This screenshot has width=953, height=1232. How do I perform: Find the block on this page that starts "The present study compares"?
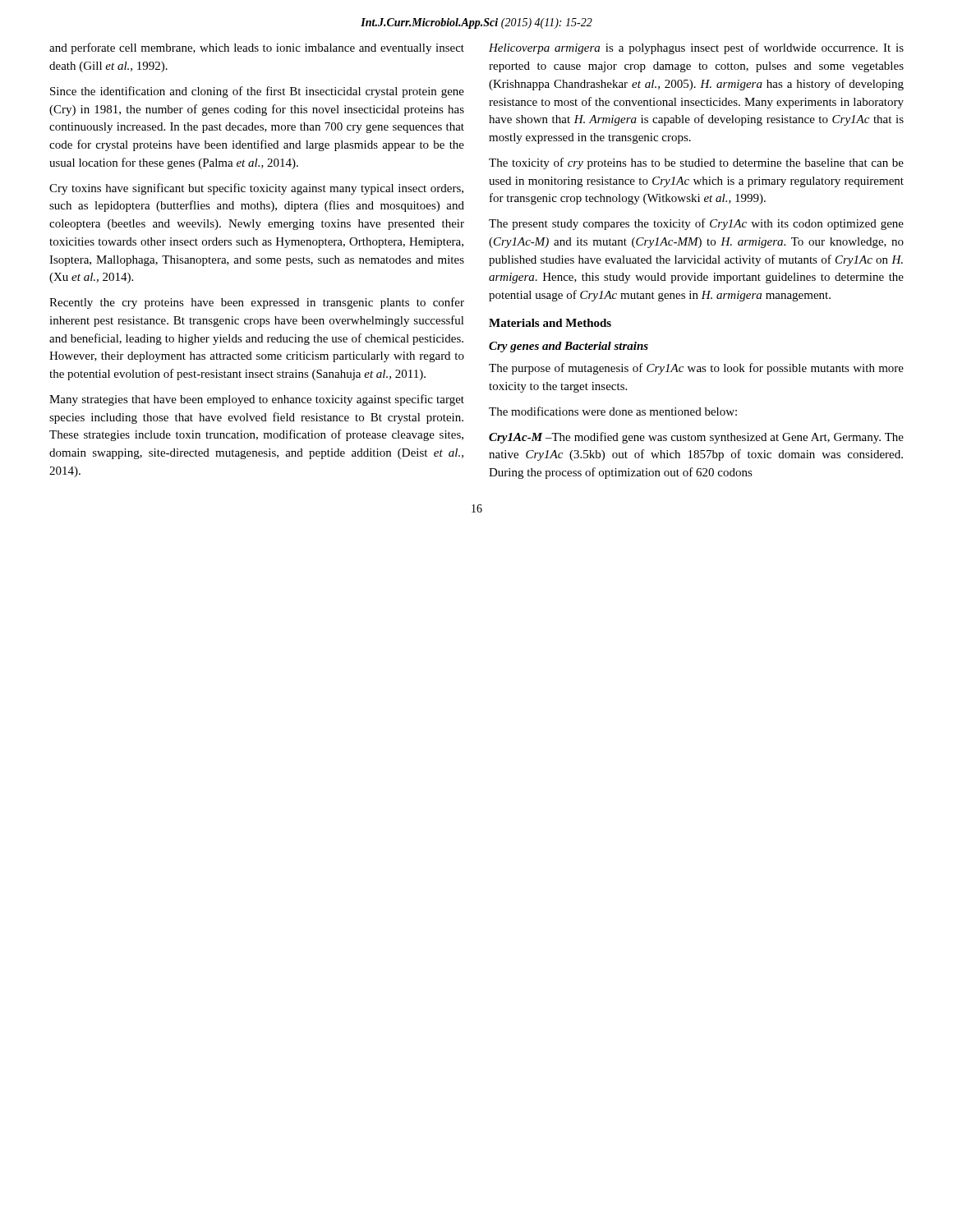[x=696, y=259]
